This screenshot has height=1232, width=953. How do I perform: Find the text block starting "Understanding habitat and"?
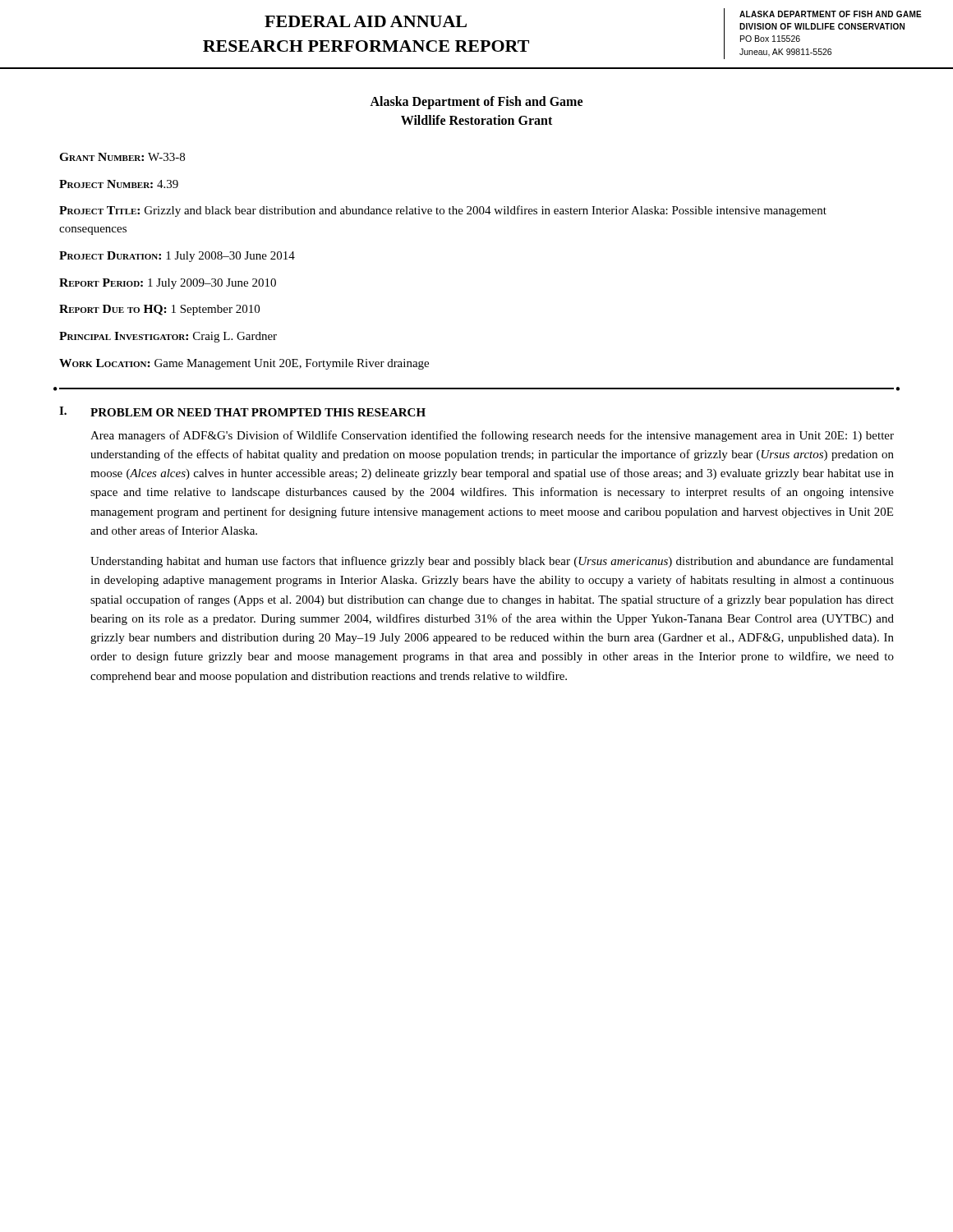[492, 618]
